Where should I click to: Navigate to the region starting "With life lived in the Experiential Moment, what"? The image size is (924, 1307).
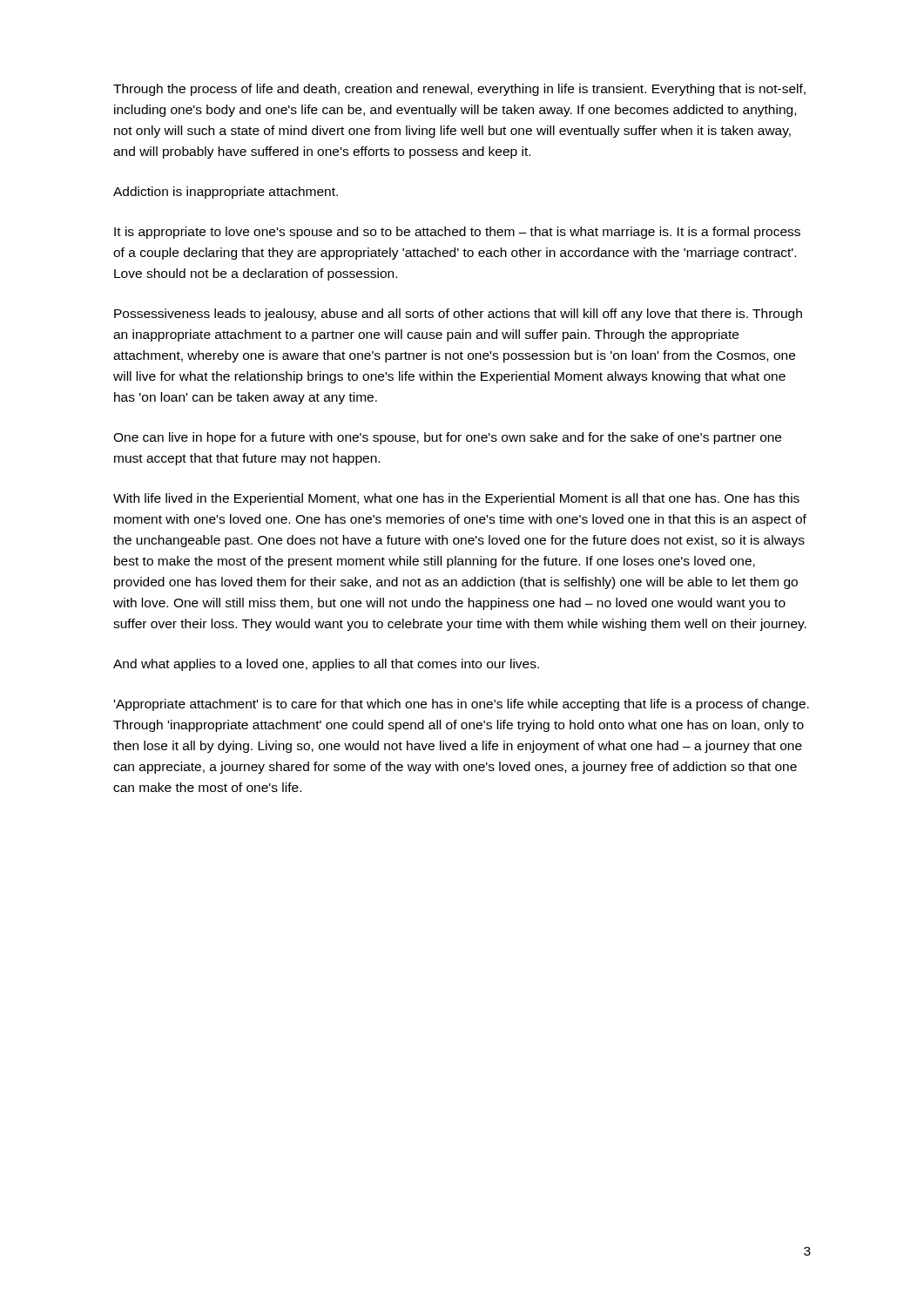click(460, 561)
